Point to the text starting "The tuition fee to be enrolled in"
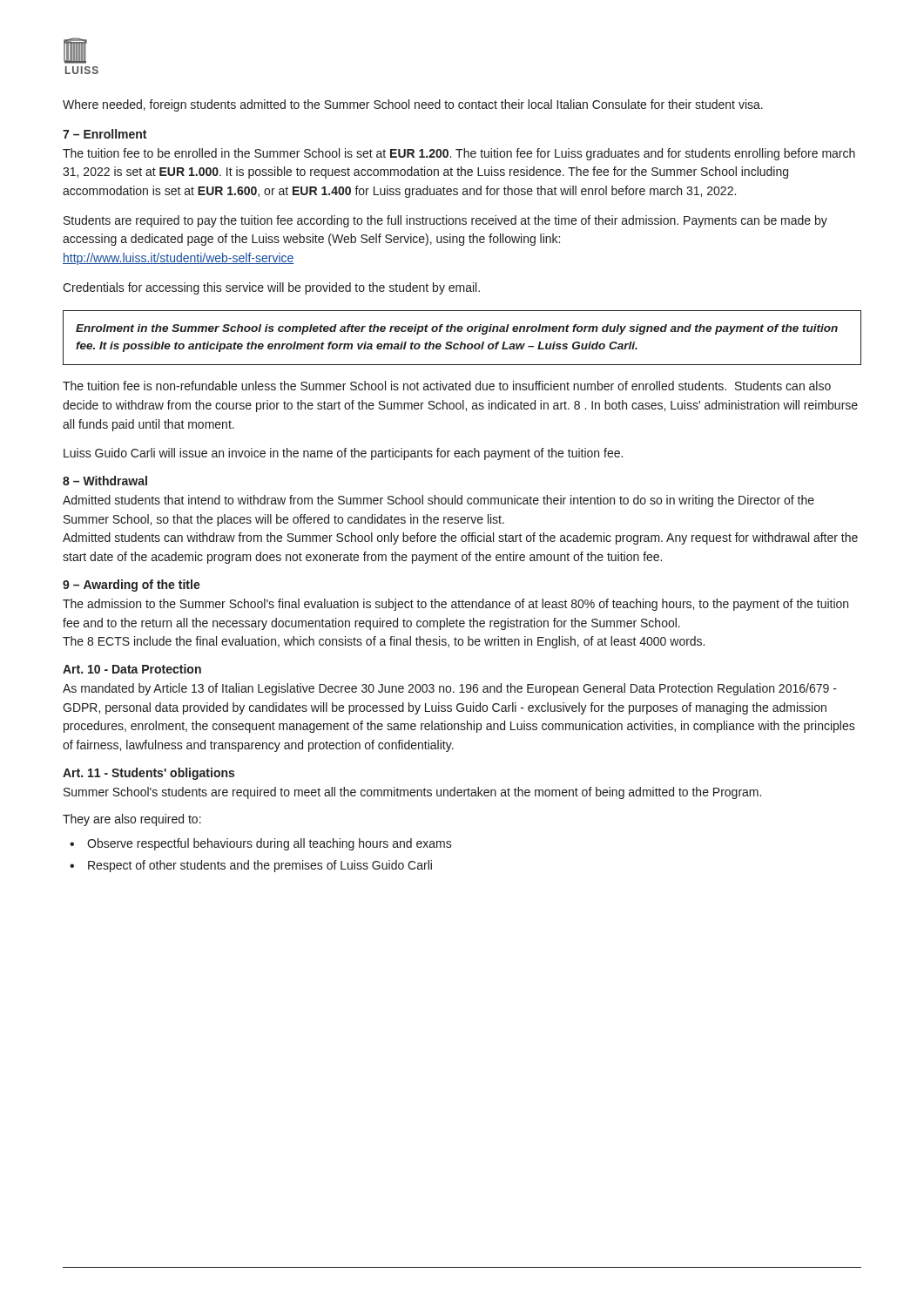Viewport: 924px width, 1307px height. [x=459, y=172]
